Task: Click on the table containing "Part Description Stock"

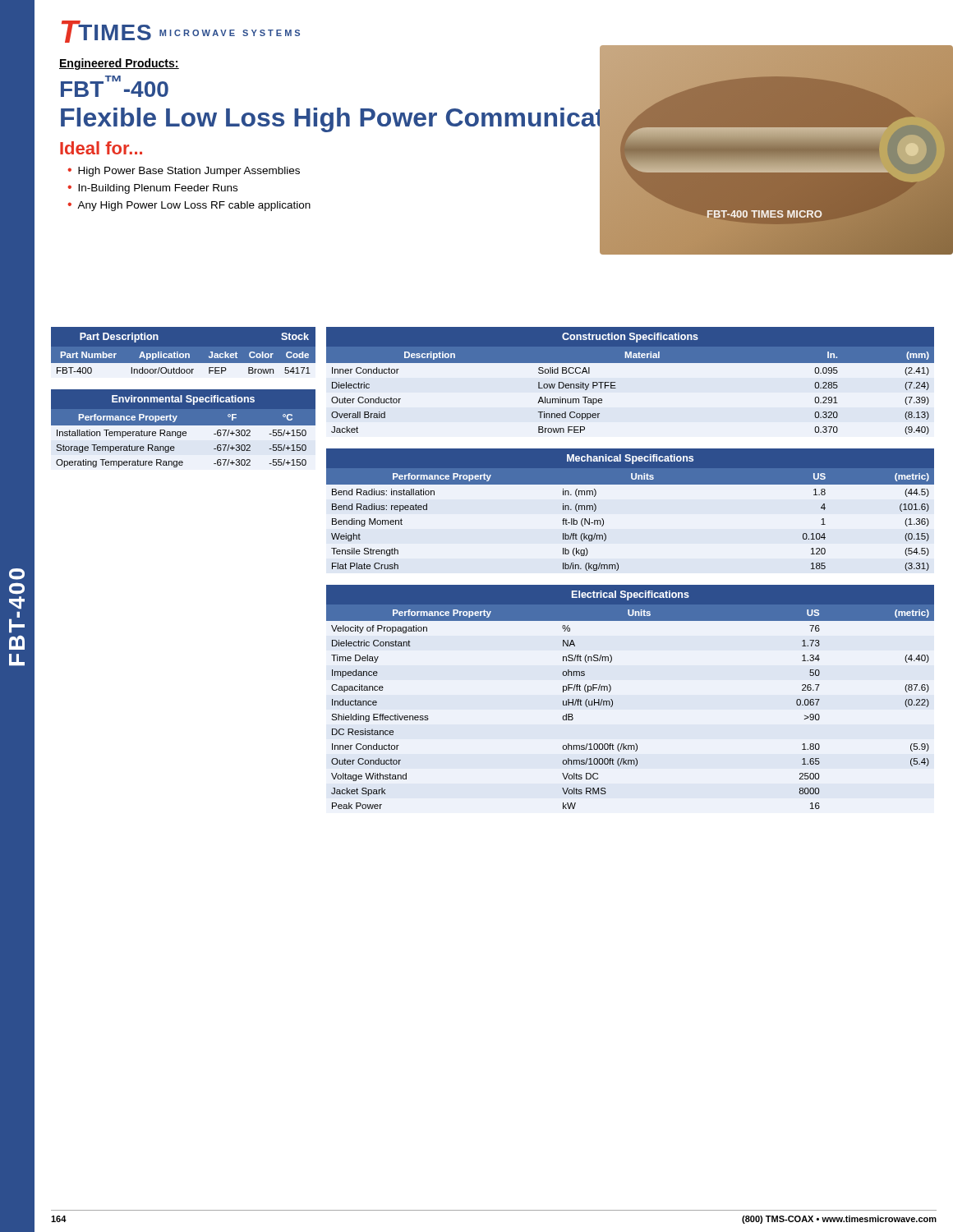Action: 183,352
